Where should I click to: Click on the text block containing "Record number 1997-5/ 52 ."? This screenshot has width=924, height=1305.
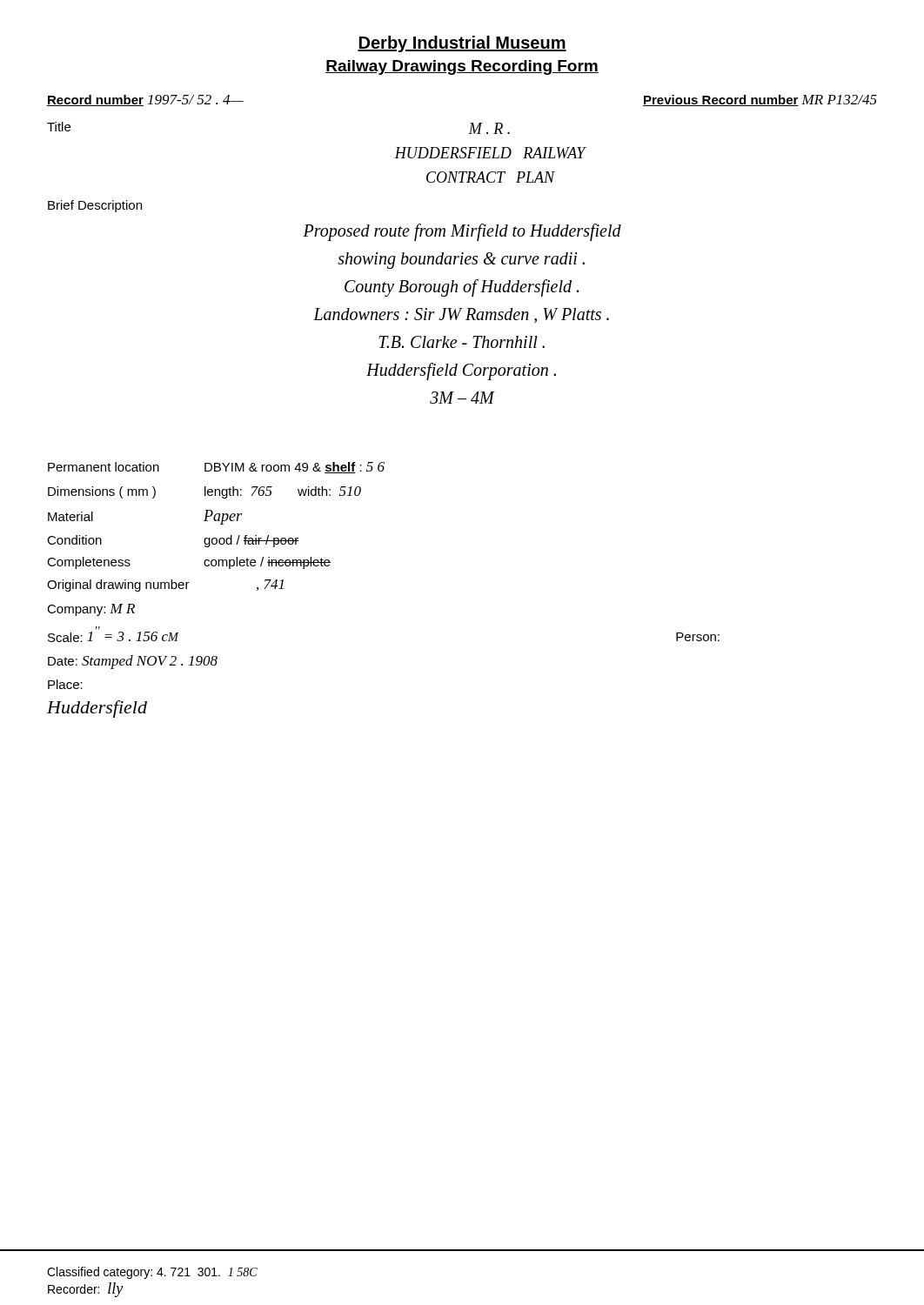[x=150, y=100]
